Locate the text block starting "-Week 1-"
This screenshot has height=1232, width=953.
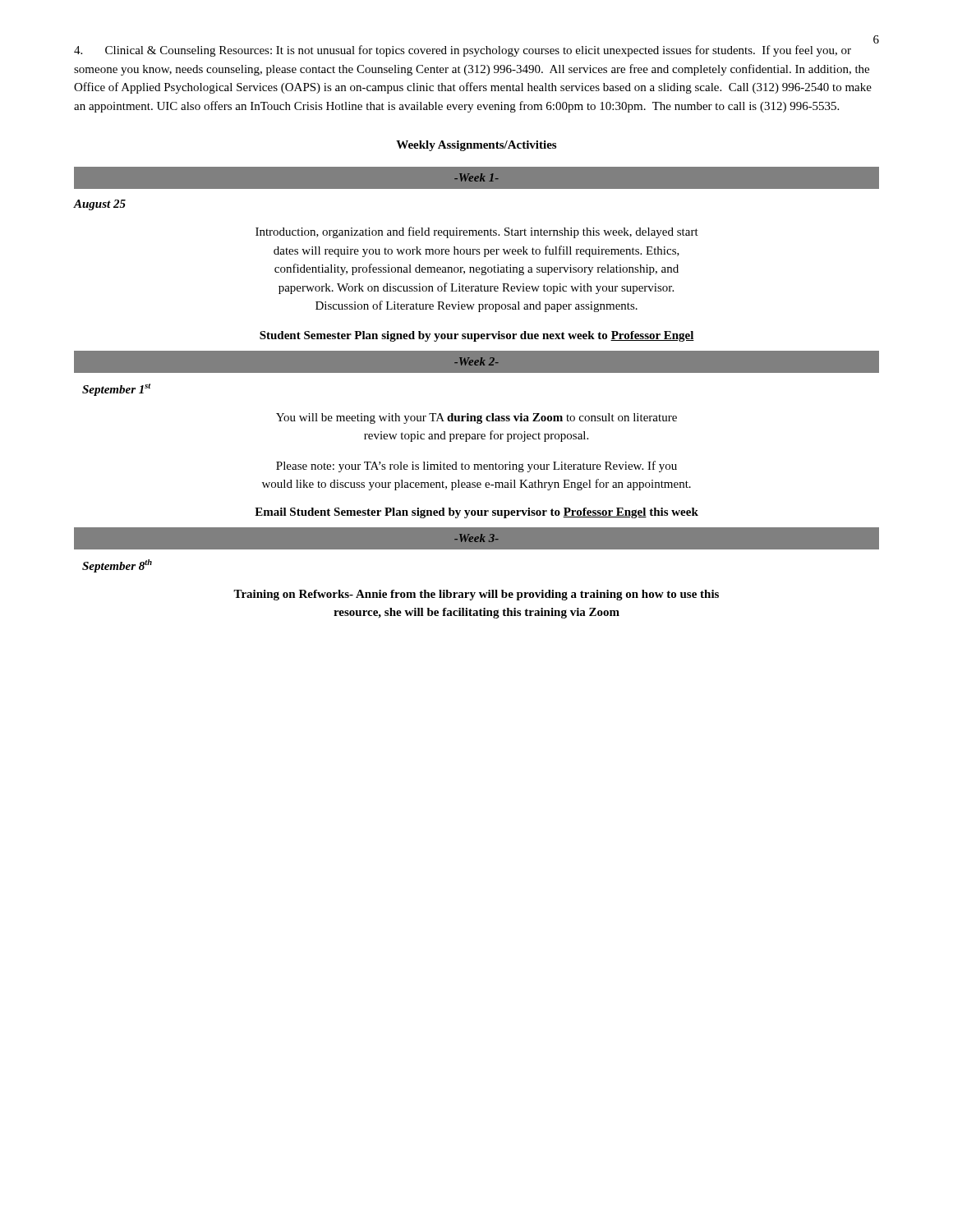(476, 177)
